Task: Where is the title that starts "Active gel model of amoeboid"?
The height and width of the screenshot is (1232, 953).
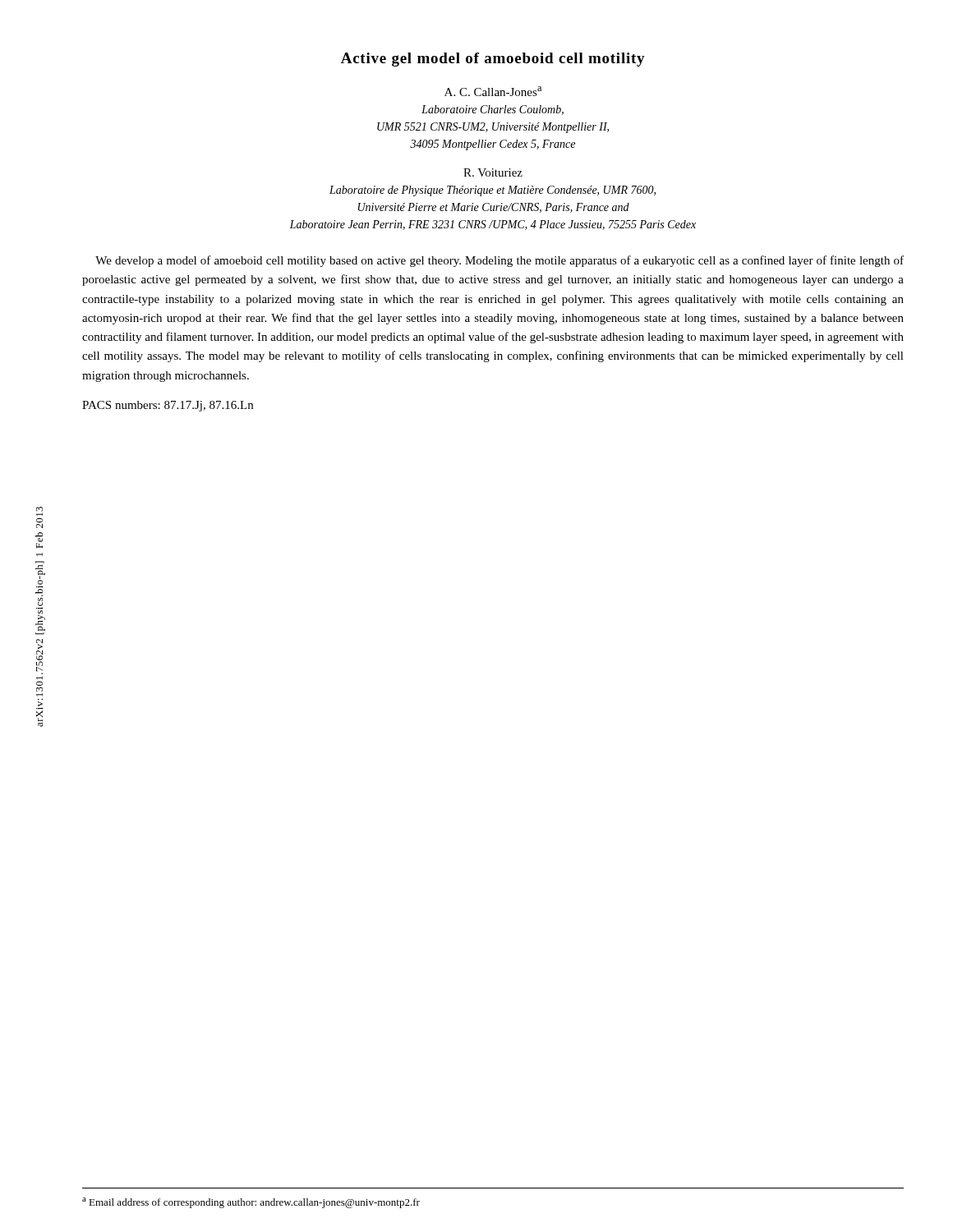Action: pos(493,58)
